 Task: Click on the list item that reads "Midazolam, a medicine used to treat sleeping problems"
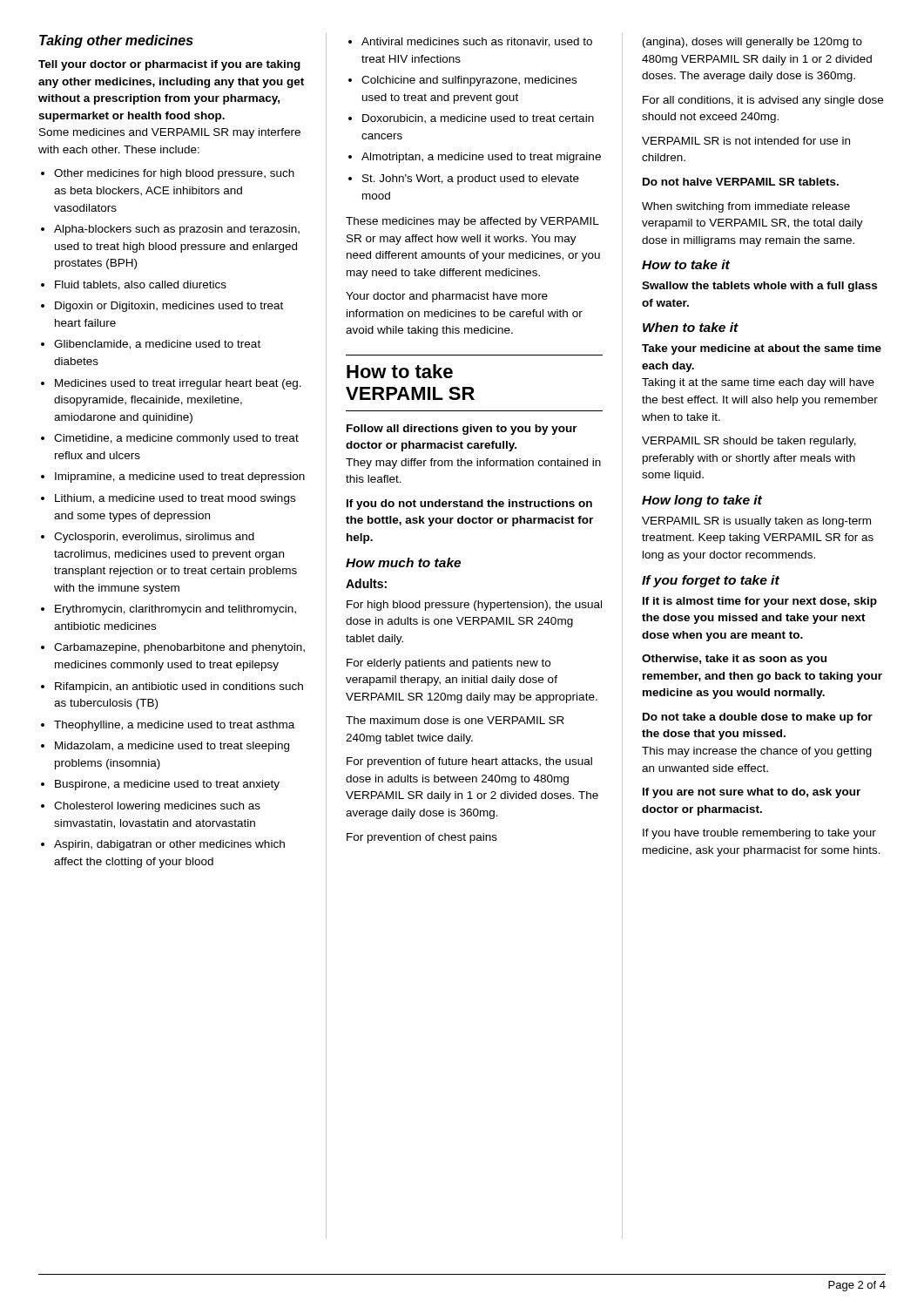coord(172,754)
